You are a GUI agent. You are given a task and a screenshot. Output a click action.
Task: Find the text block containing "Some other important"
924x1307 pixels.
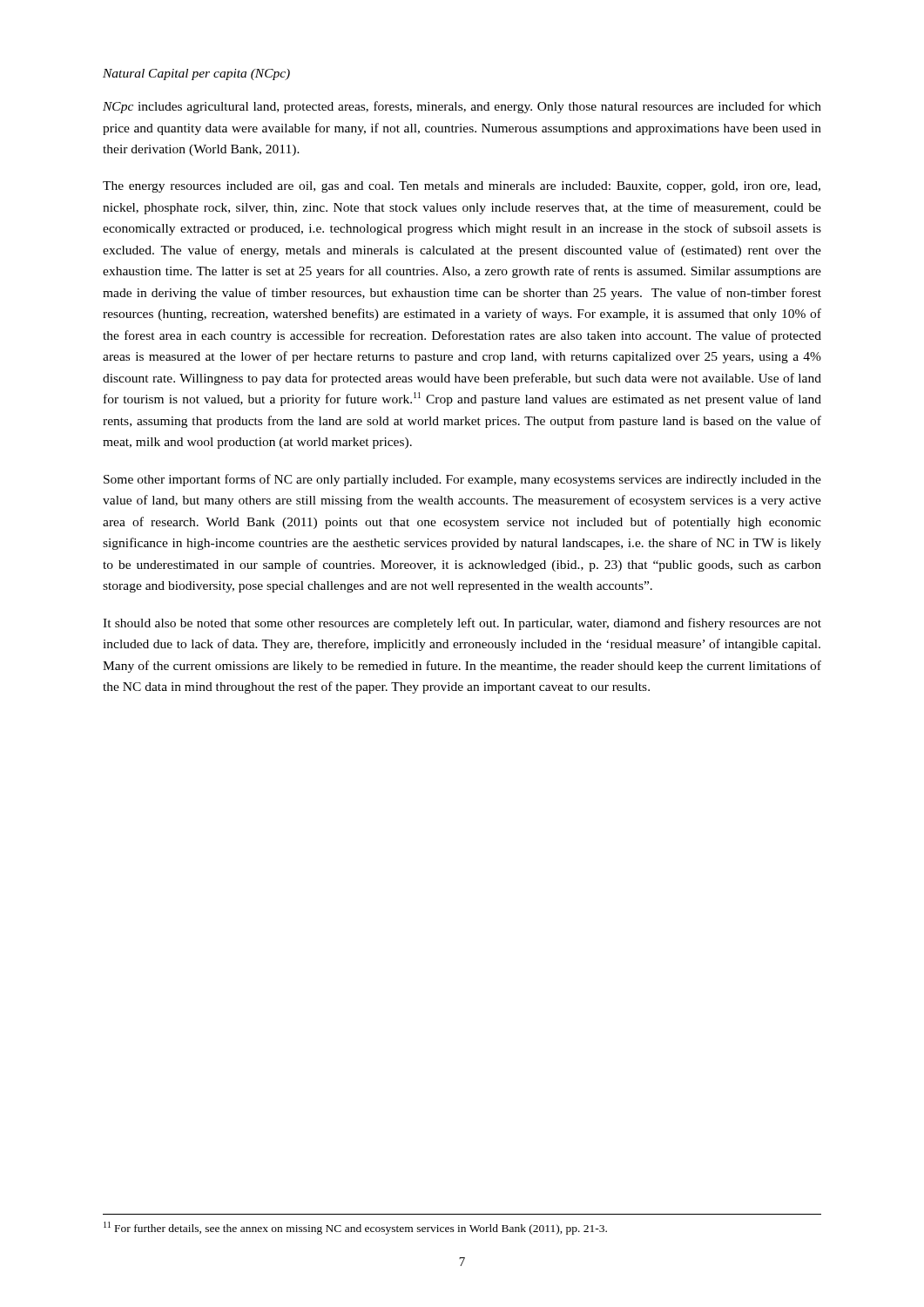click(462, 532)
